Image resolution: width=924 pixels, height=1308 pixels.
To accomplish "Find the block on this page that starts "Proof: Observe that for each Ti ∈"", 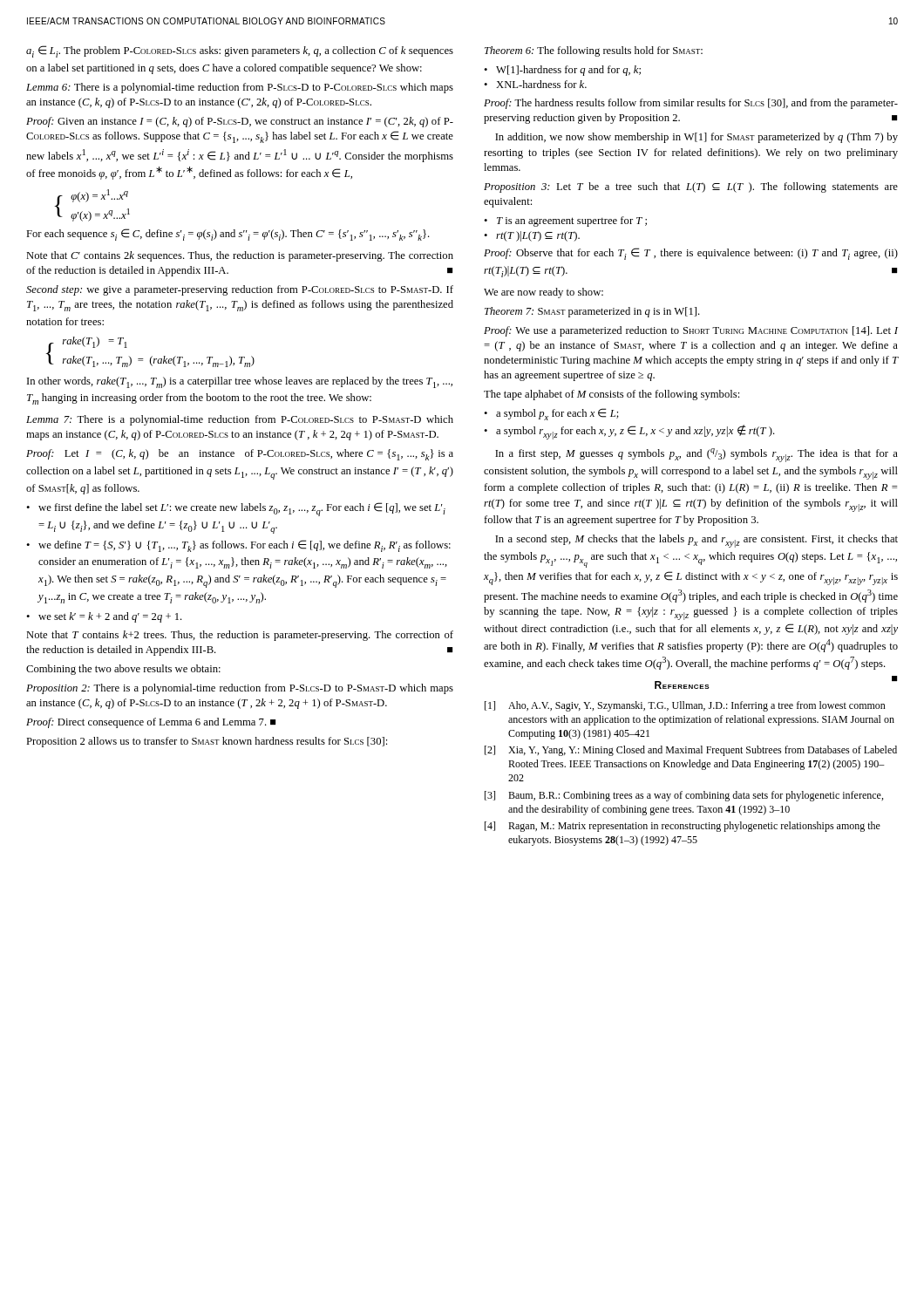I will pos(691,263).
